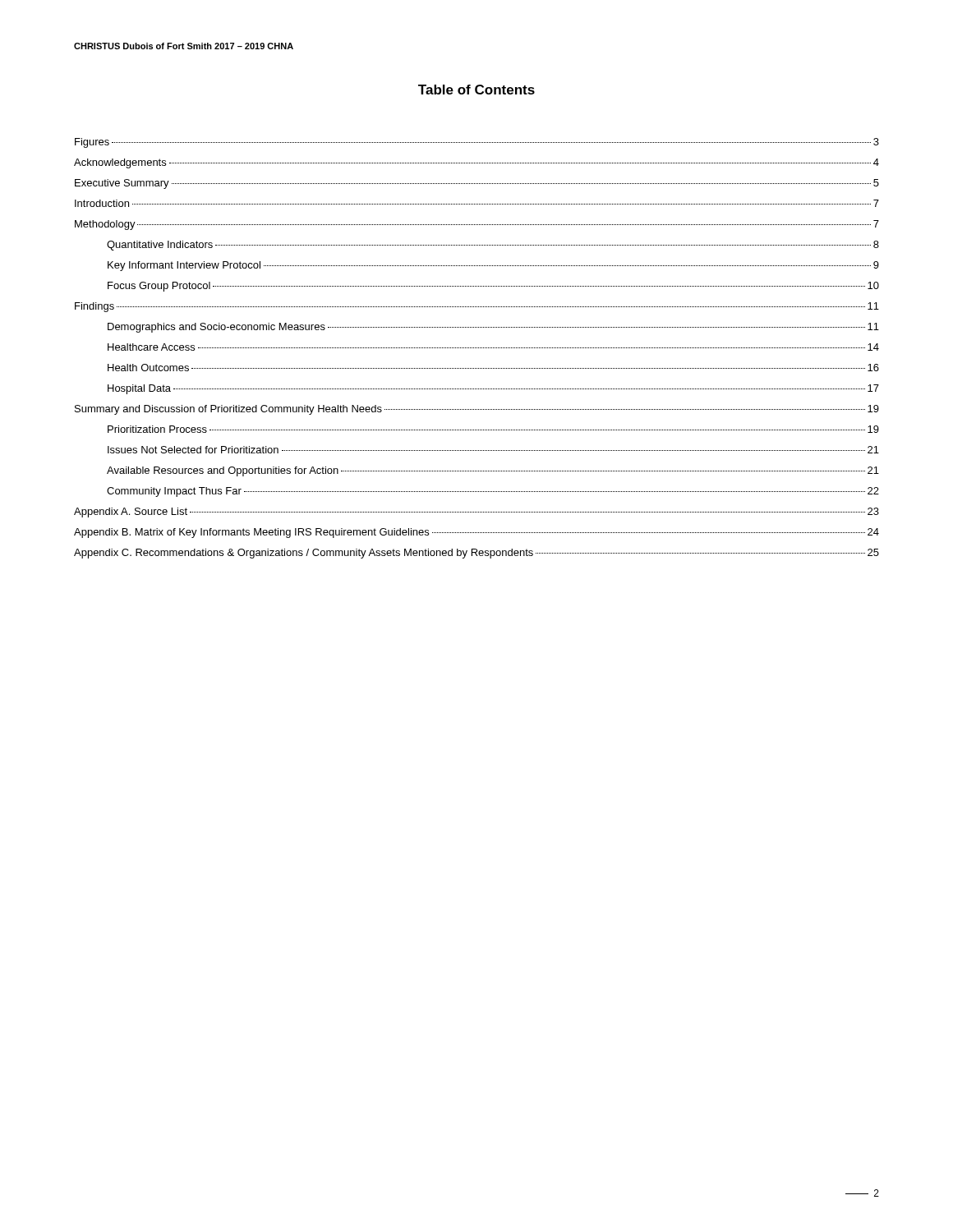The width and height of the screenshot is (953, 1232).
Task: Select the list item with the text "Demographics and Socio-economic Measures"
Action: [x=493, y=326]
